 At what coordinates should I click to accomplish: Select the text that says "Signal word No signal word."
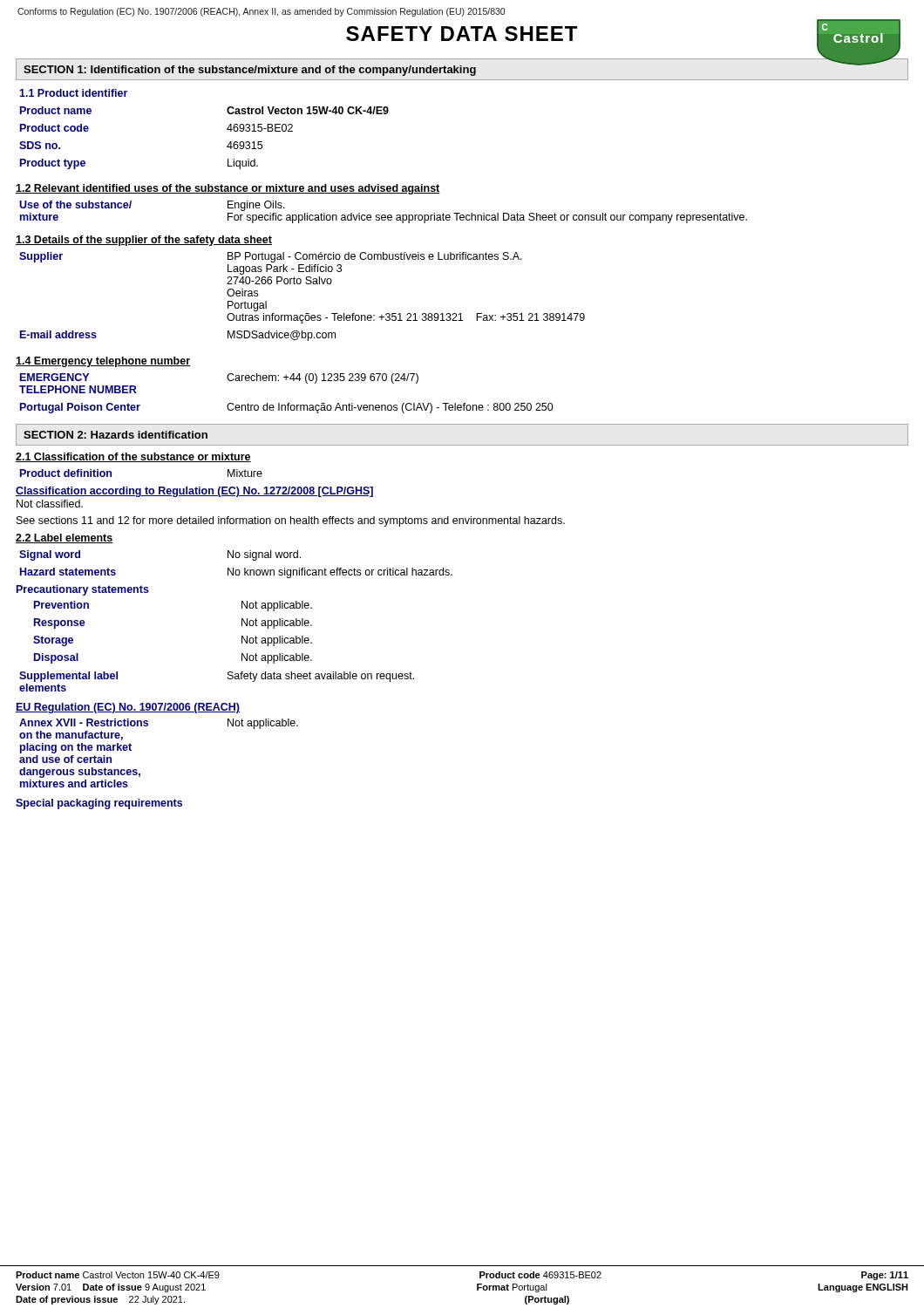(x=50, y=555)
